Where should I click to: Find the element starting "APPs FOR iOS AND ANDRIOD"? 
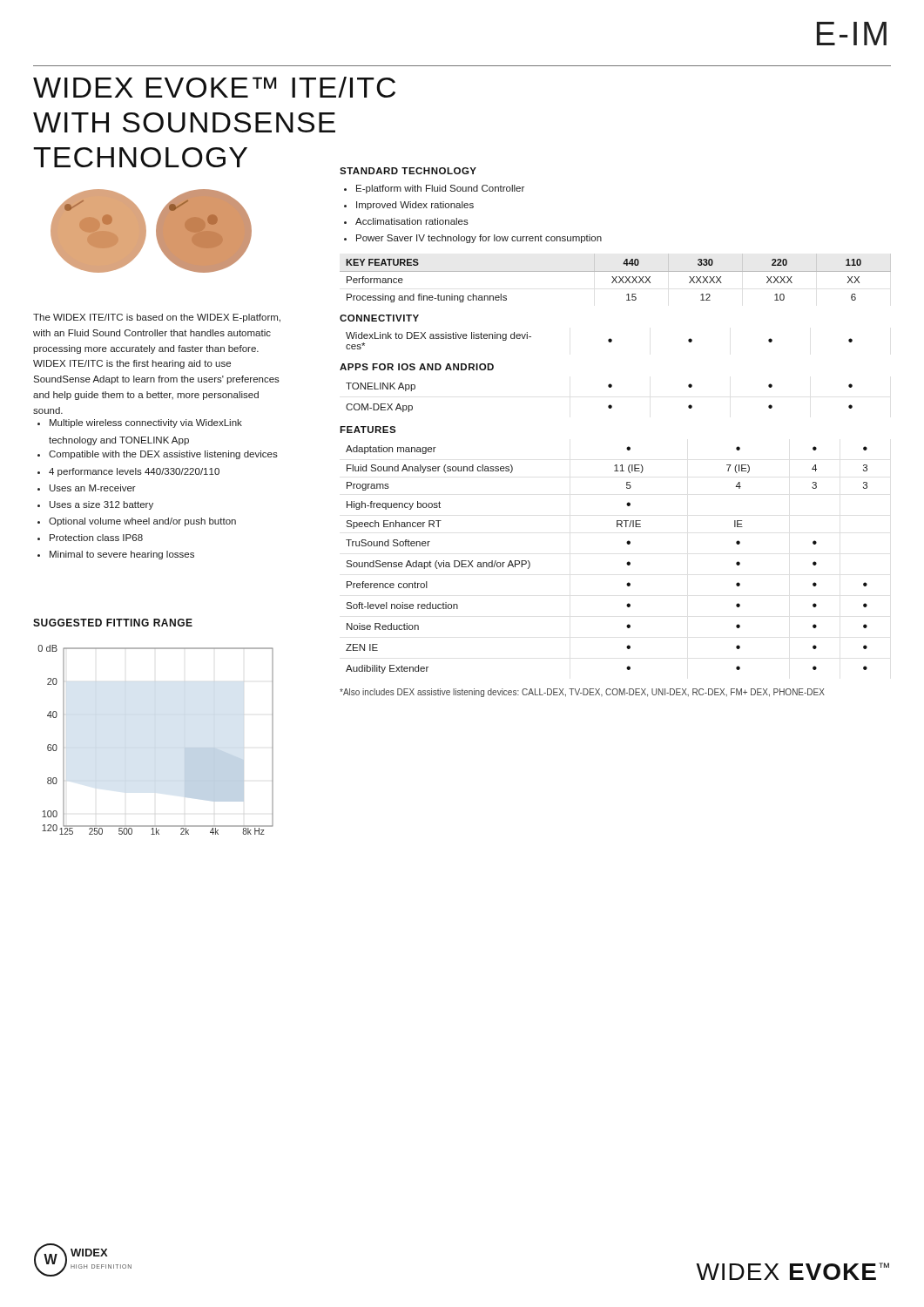click(x=417, y=367)
